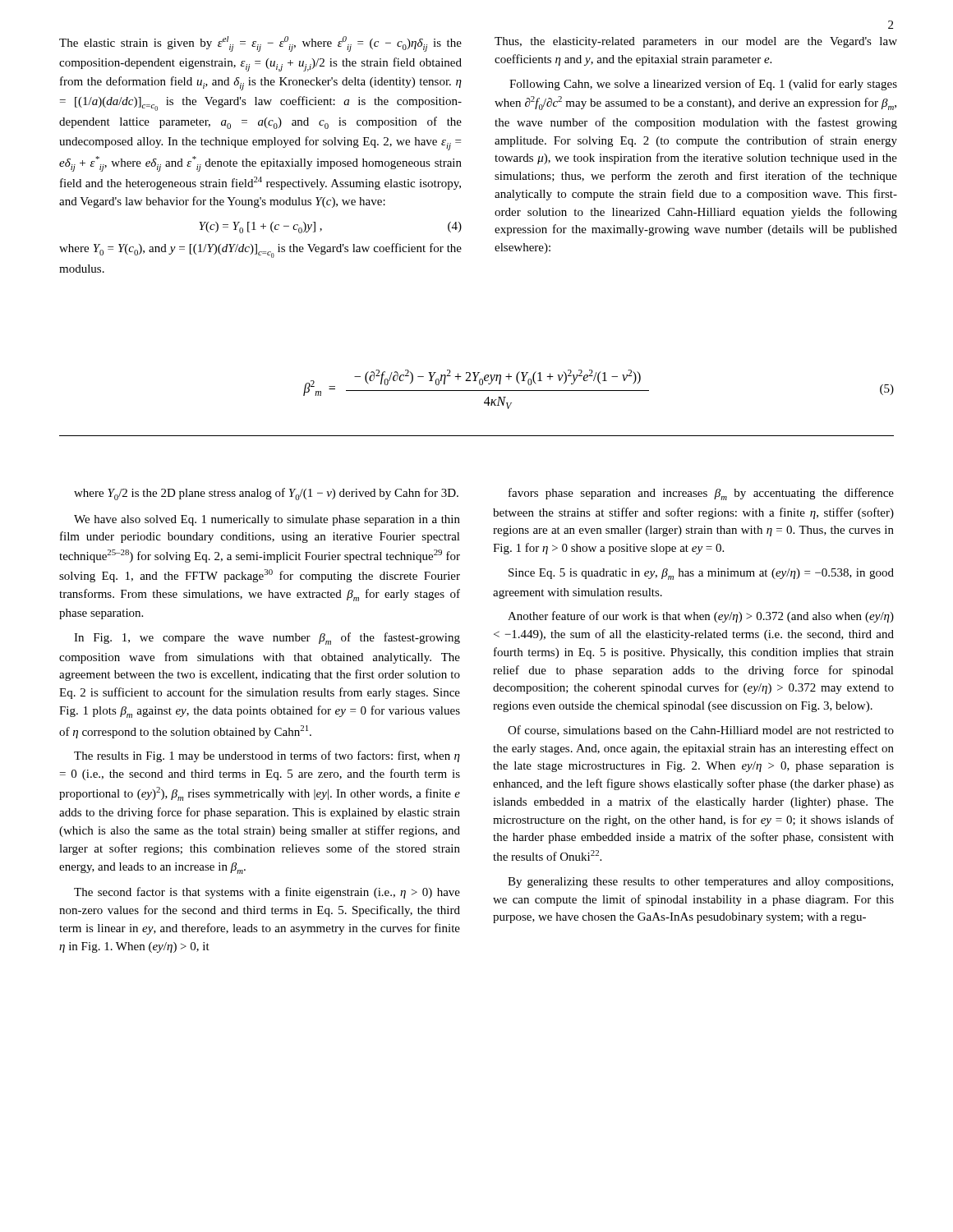Find the text block starting "favors phase separation"
The width and height of the screenshot is (953, 1232).
point(693,706)
